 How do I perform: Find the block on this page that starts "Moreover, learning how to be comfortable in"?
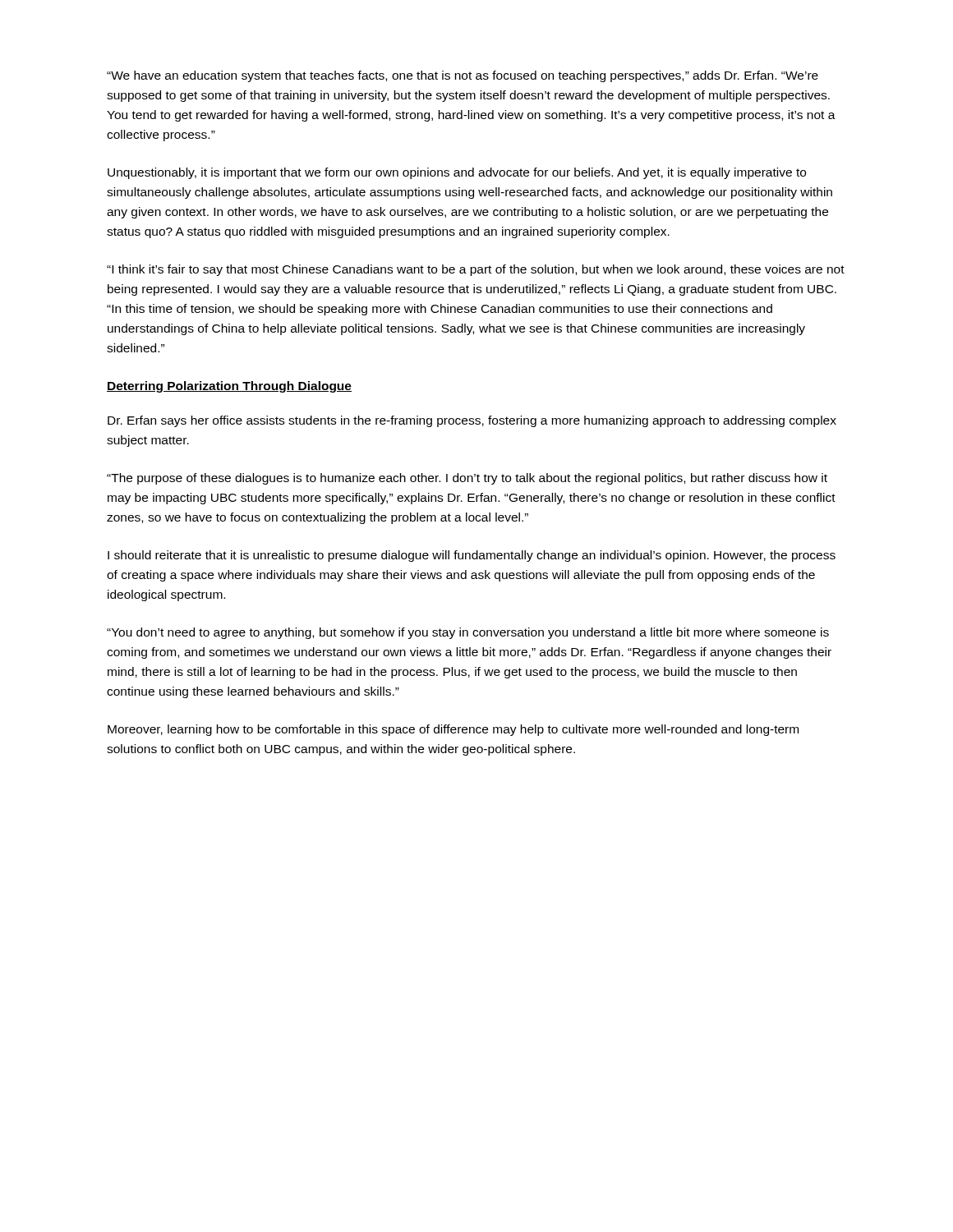pos(453,739)
